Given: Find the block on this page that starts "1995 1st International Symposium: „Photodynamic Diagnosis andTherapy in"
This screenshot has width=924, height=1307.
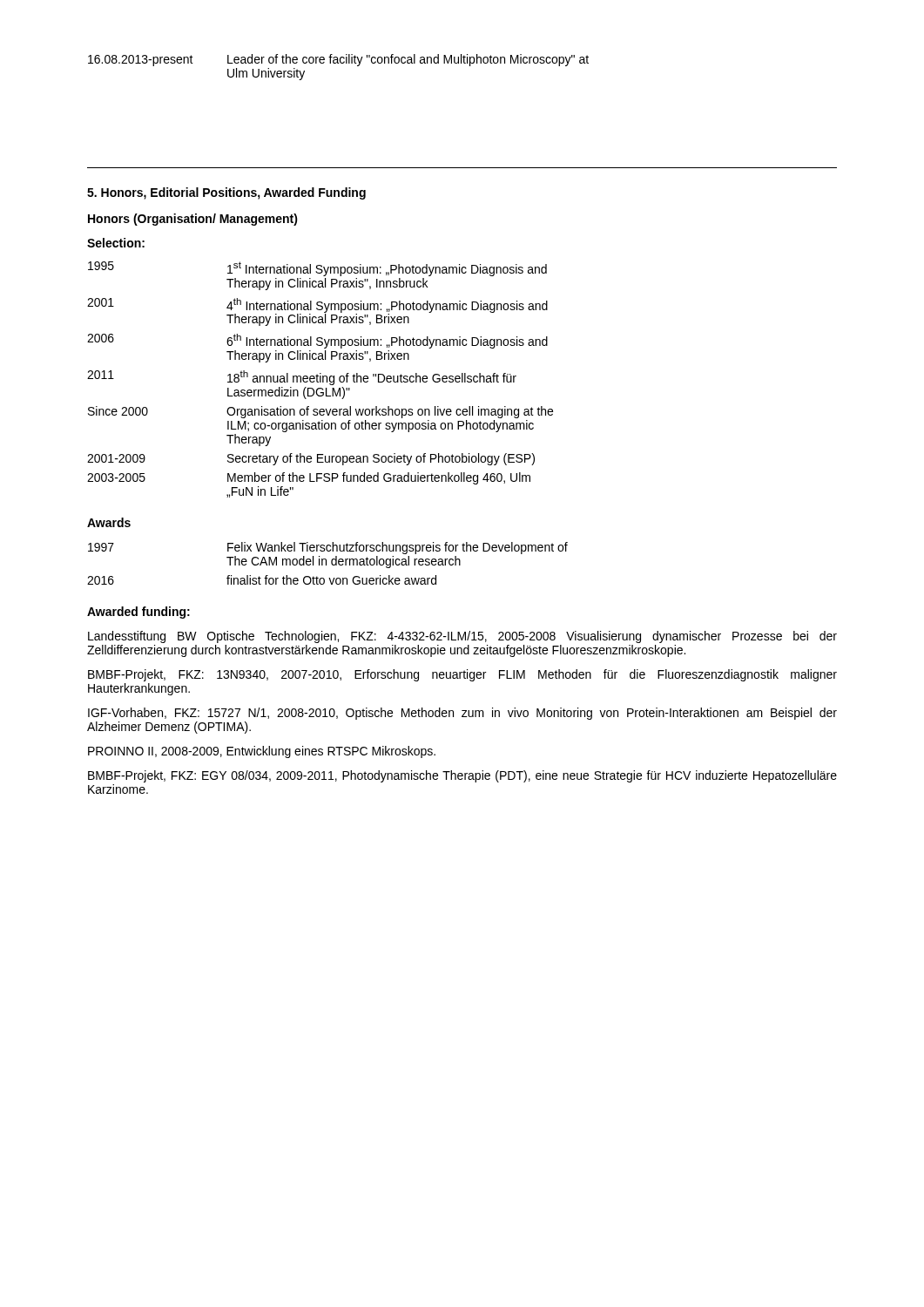Looking at the screenshot, I should pos(462,274).
